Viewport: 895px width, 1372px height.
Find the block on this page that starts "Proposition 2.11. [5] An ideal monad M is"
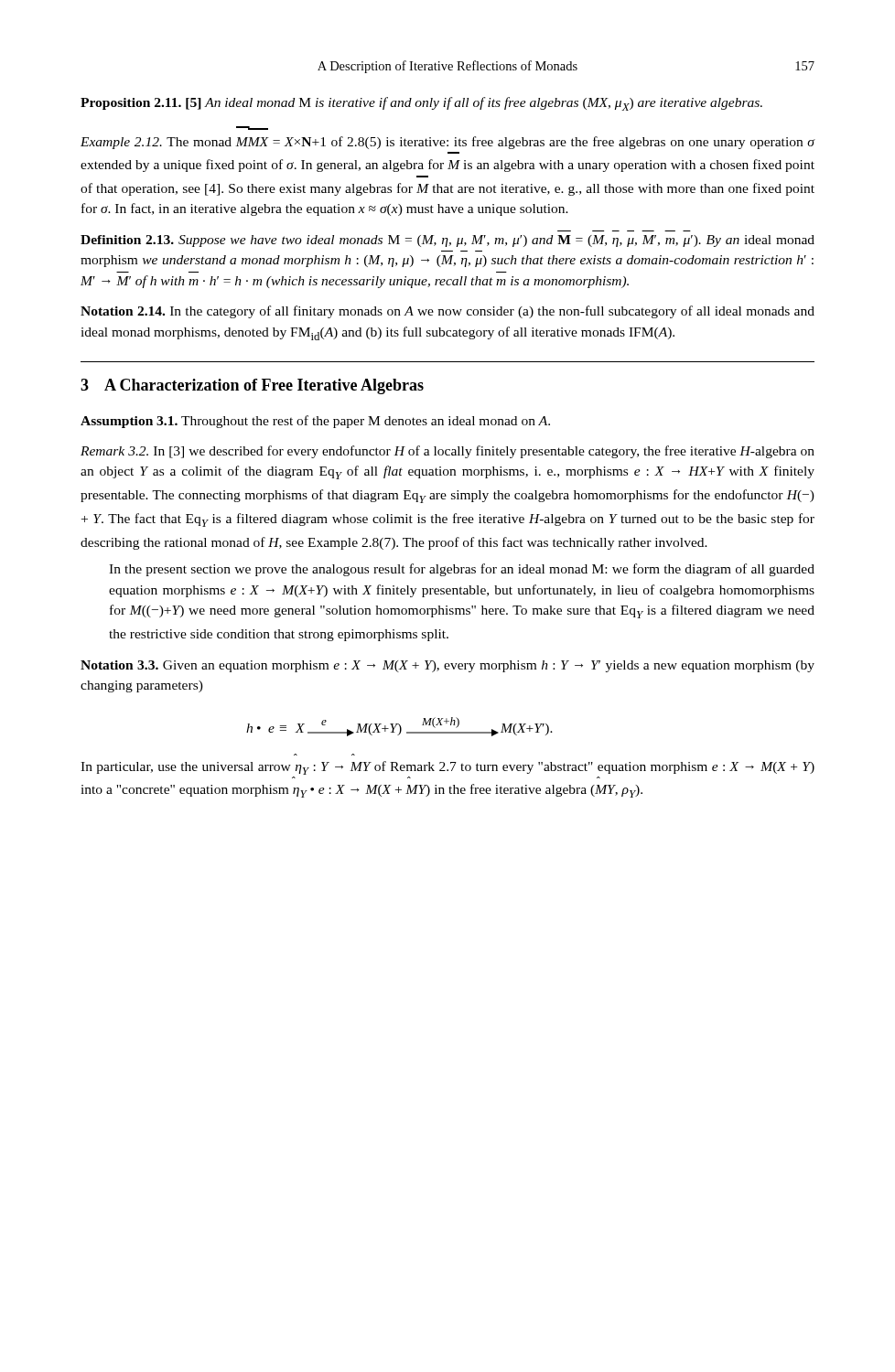[448, 104]
